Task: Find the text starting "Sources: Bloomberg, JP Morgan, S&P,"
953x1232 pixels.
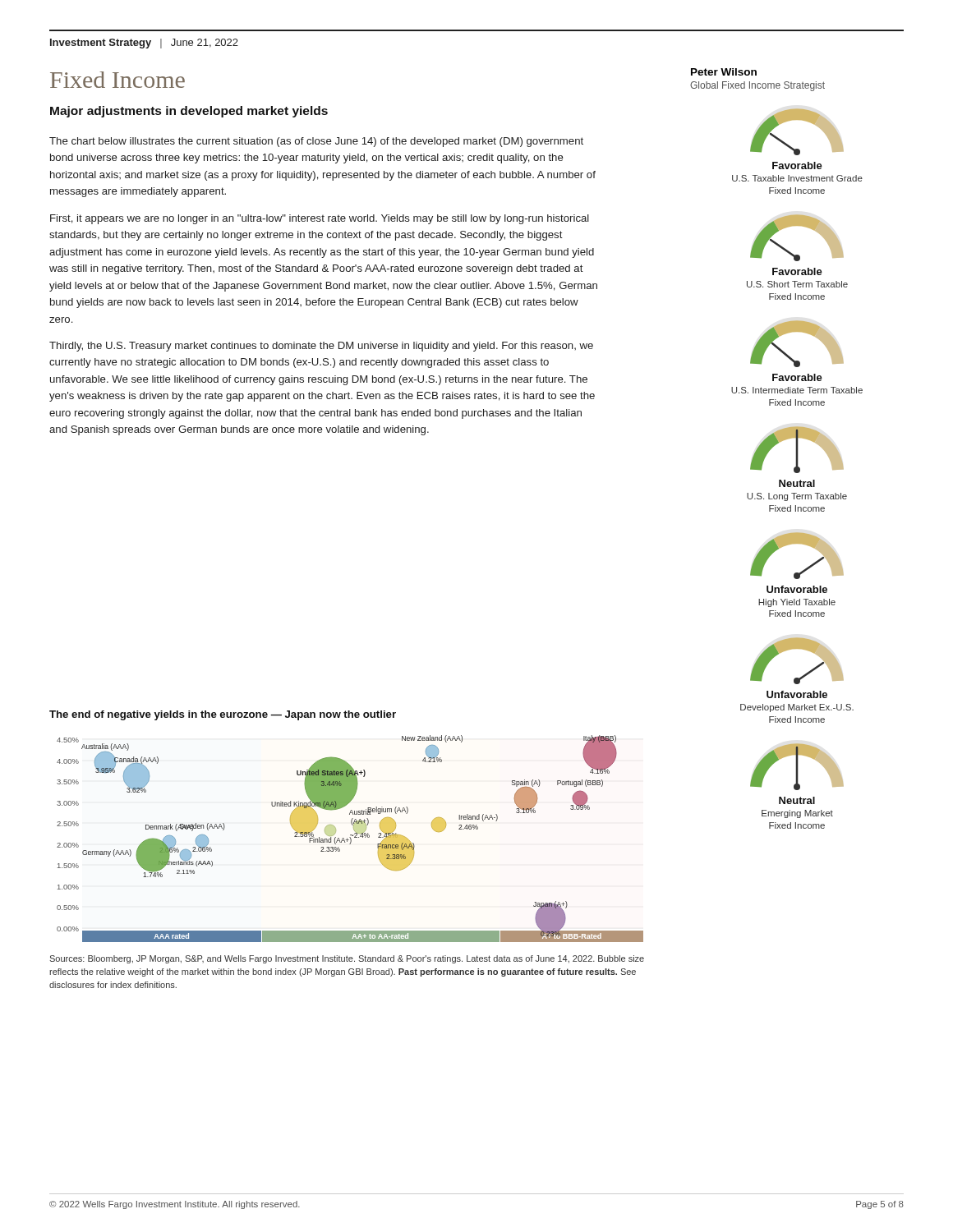Action: (x=347, y=972)
